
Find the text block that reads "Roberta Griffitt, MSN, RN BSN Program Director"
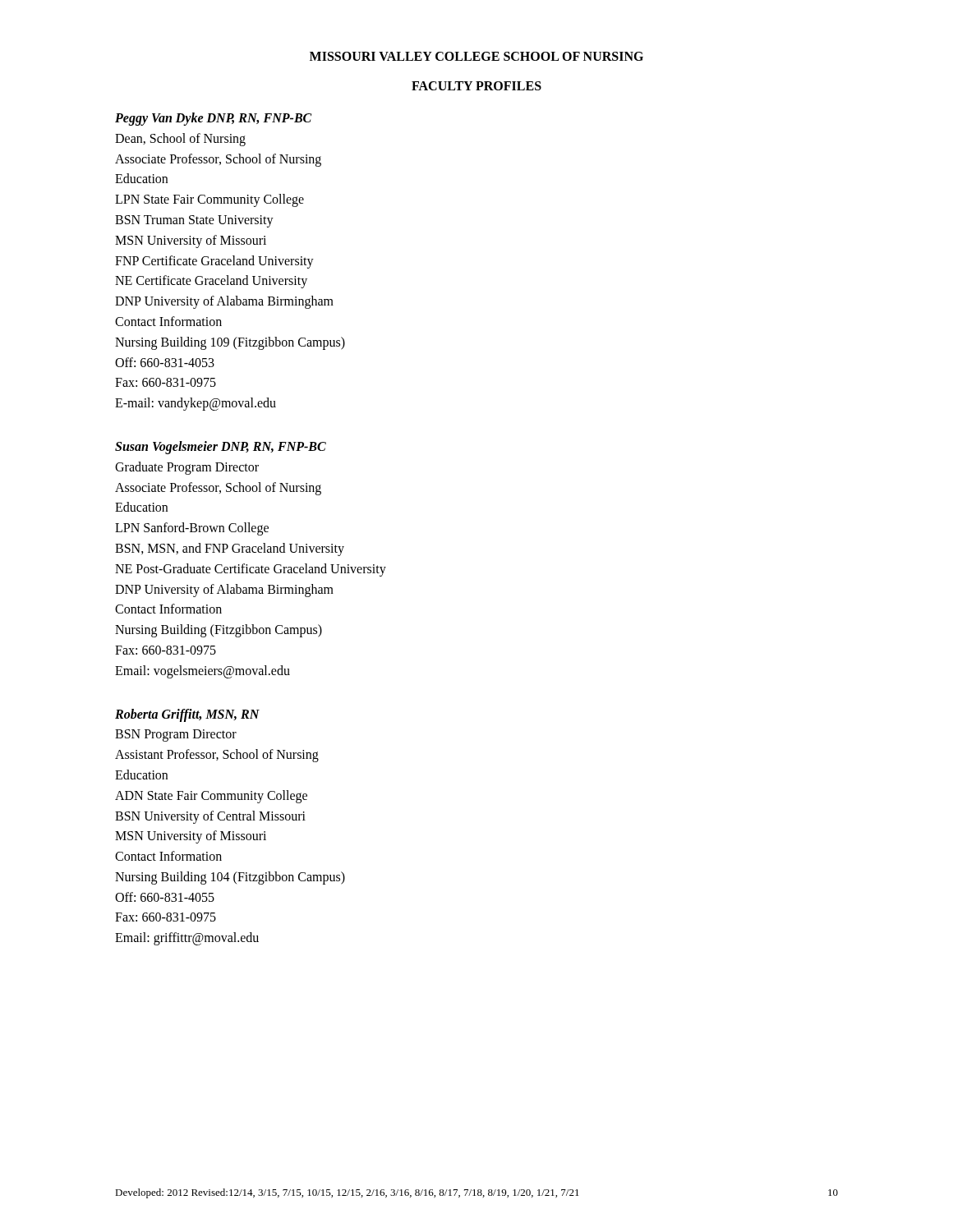tap(187, 715)
